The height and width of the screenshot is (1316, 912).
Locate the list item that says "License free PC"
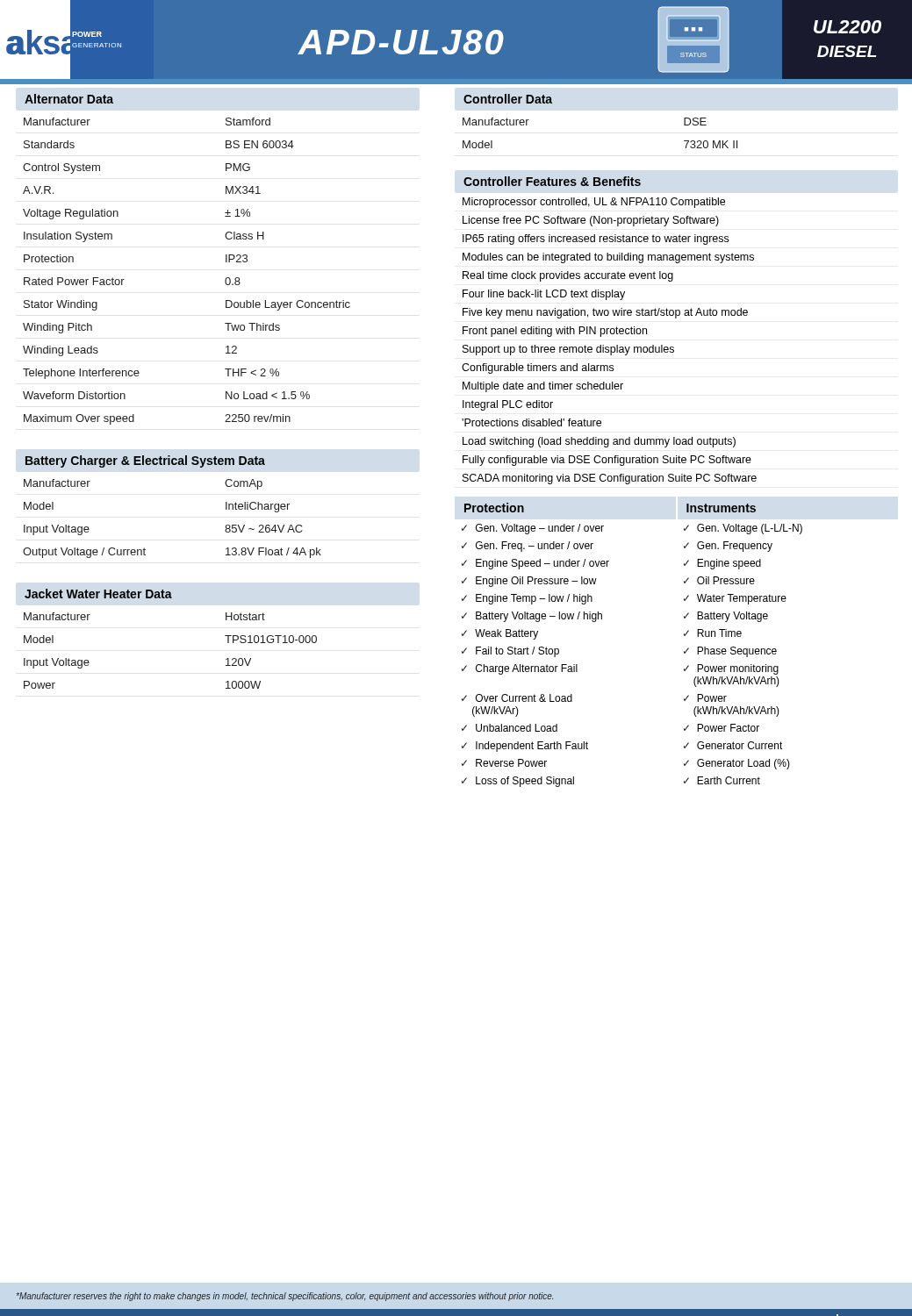590,220
